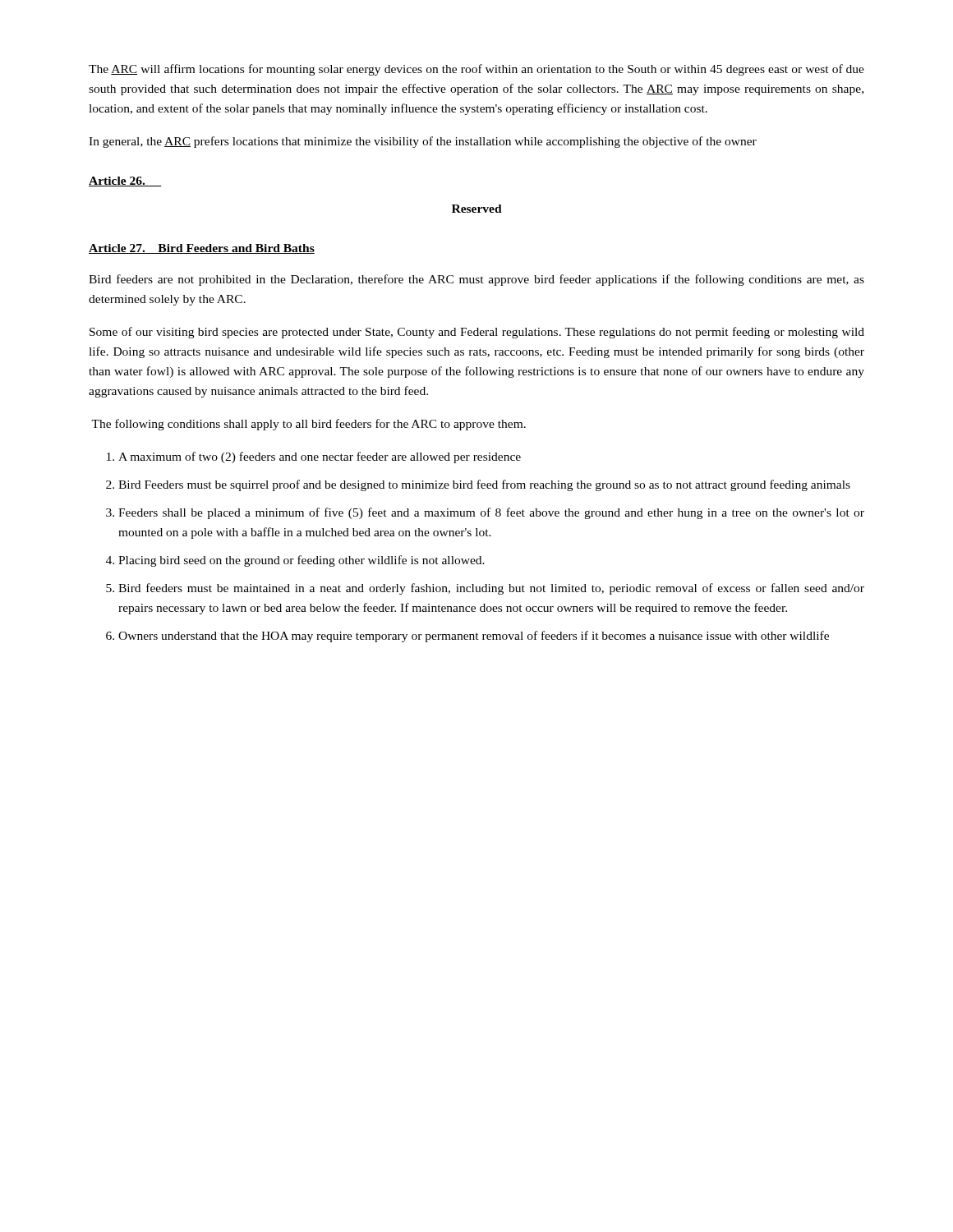953x1232 pixels.
Task: Point to the block beginning "Bird feeders are not prohibited in the Declaration,"
Action: click(x=476, y=289)
